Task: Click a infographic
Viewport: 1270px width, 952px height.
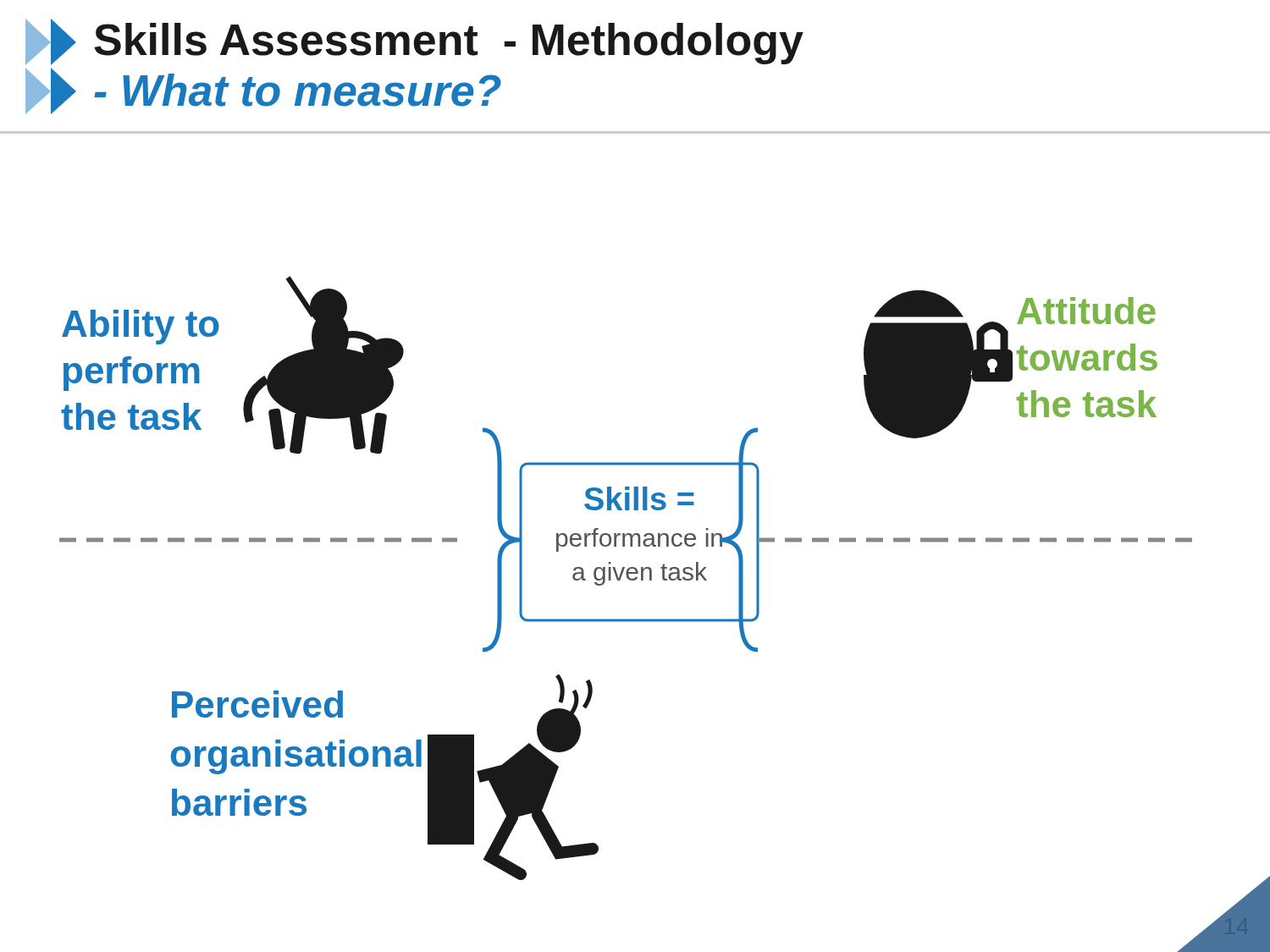Action: (635, 517)
